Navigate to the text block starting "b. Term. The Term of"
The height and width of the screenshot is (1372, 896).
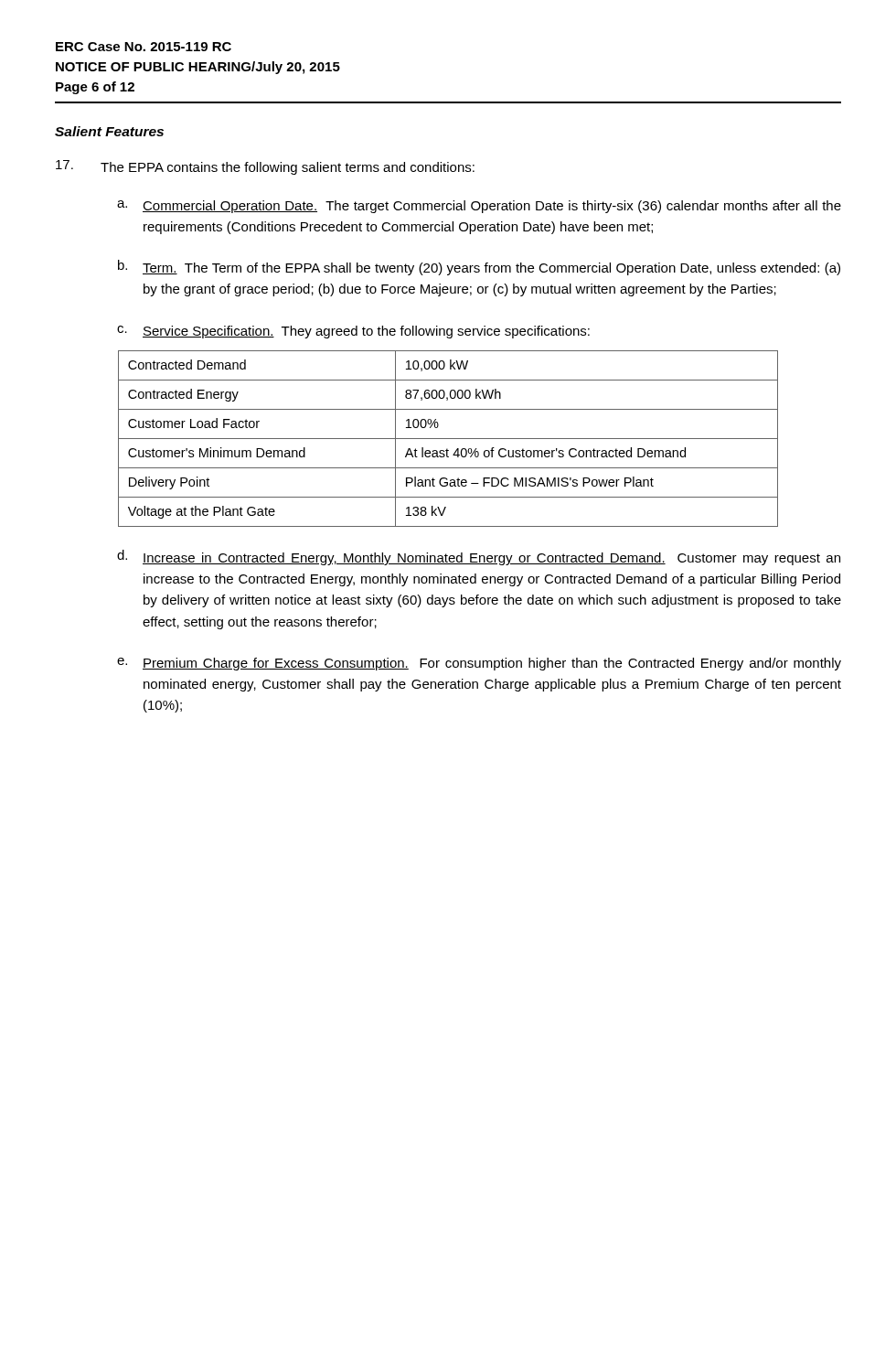479,278
